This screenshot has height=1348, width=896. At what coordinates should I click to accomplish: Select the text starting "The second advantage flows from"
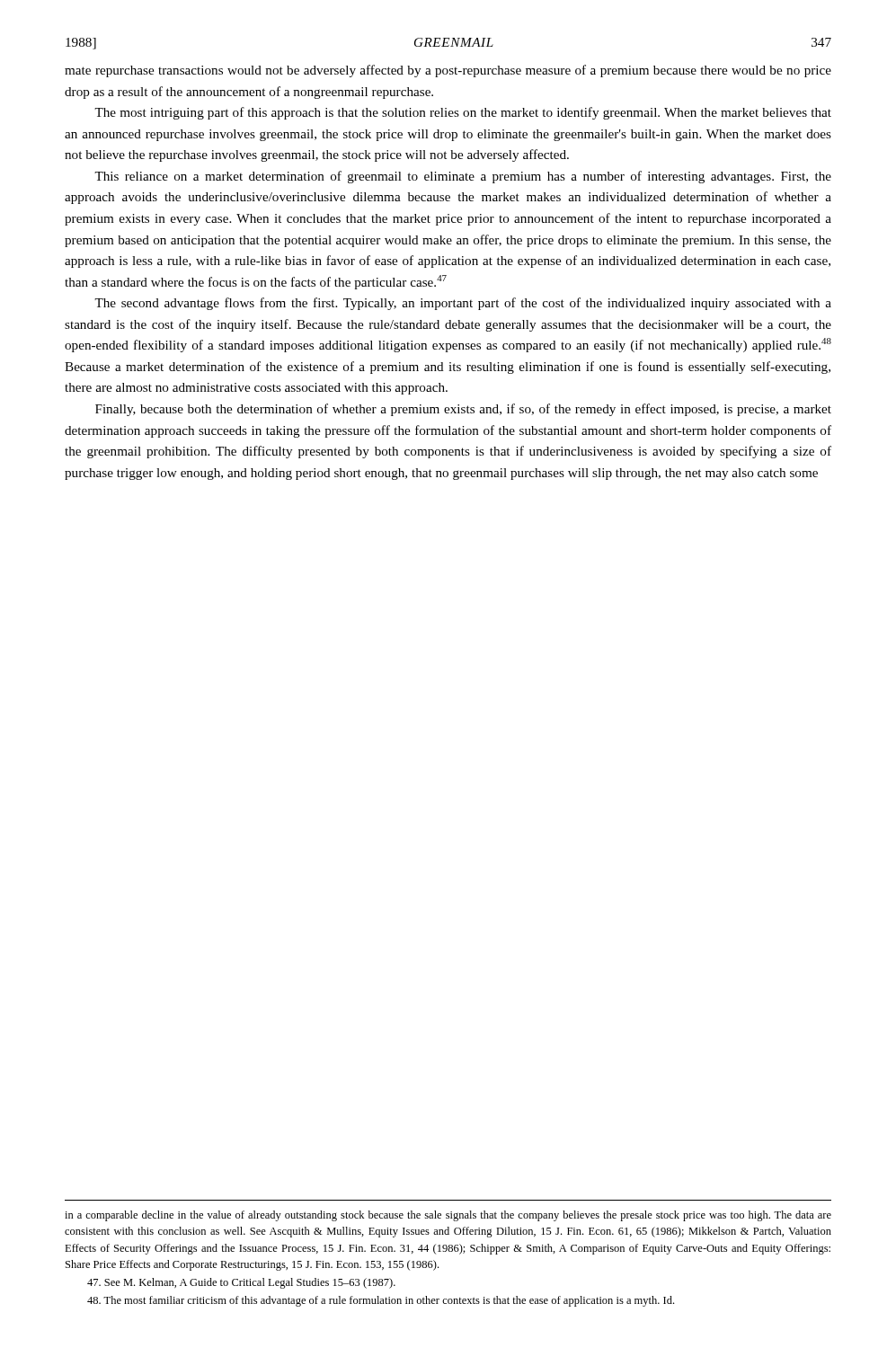click(x=448, y=345)
